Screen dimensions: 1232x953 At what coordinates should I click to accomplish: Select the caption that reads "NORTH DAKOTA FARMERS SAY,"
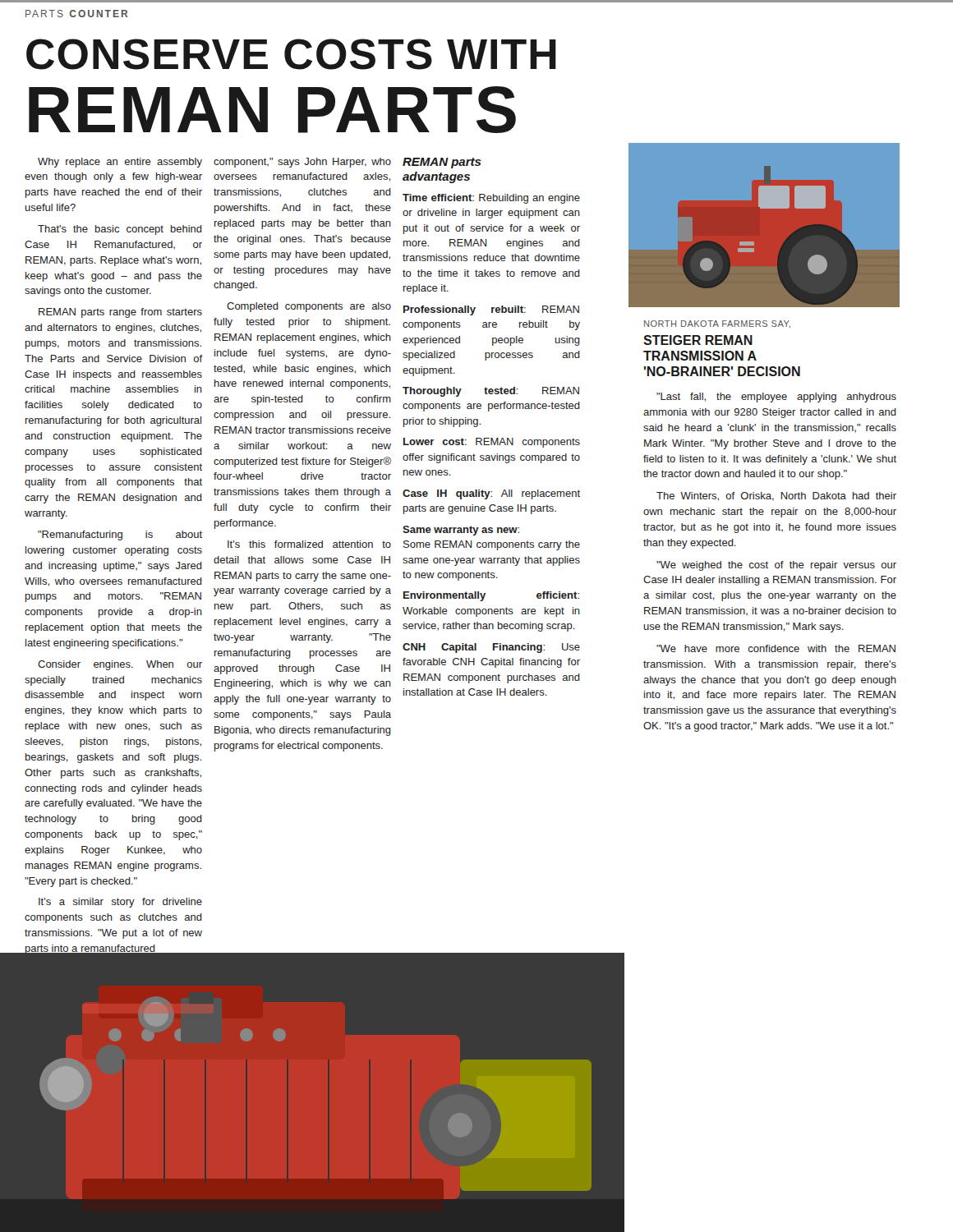tap(717, 323)
